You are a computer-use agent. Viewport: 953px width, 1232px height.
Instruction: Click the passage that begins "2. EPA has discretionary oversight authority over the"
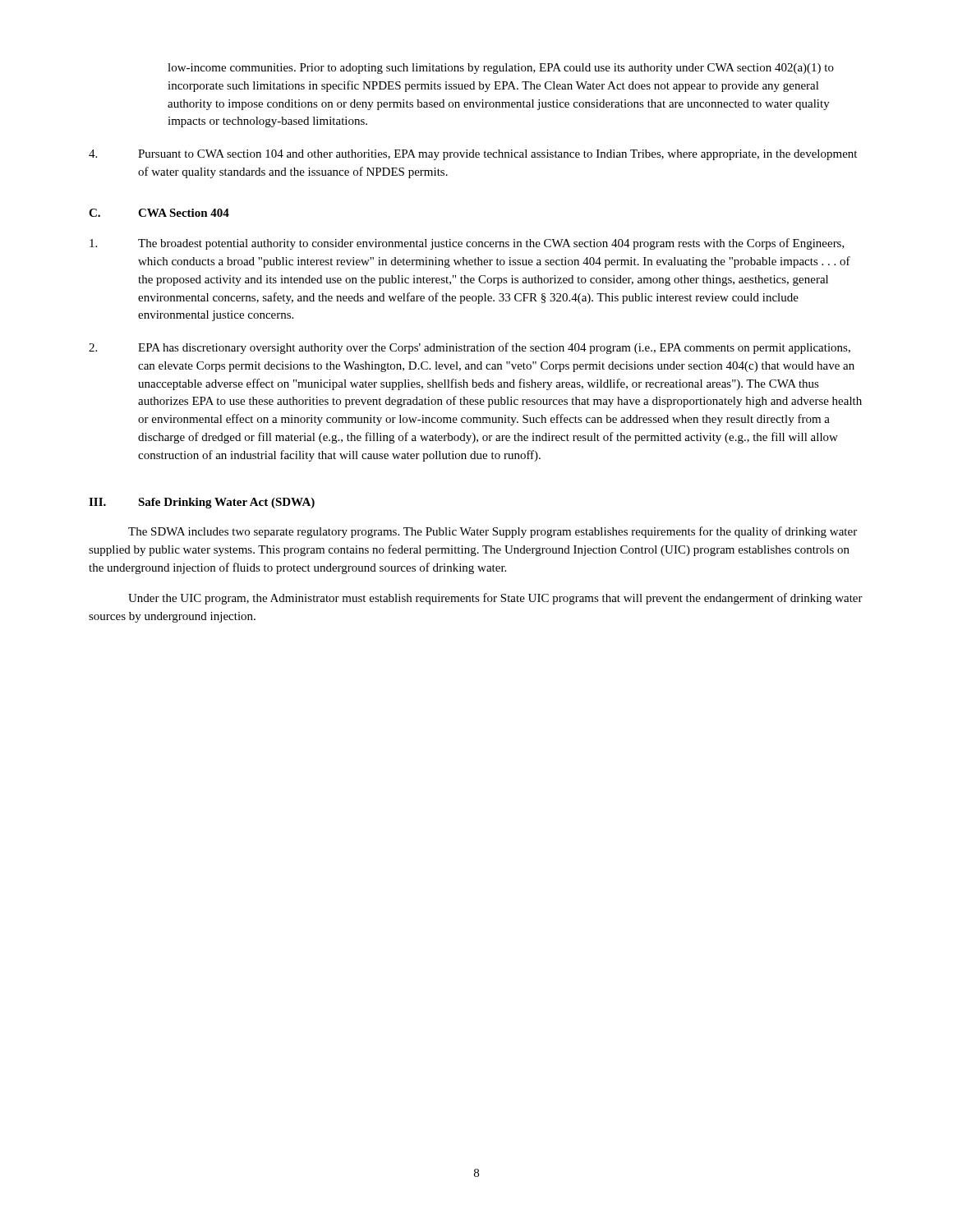point(476,402)
